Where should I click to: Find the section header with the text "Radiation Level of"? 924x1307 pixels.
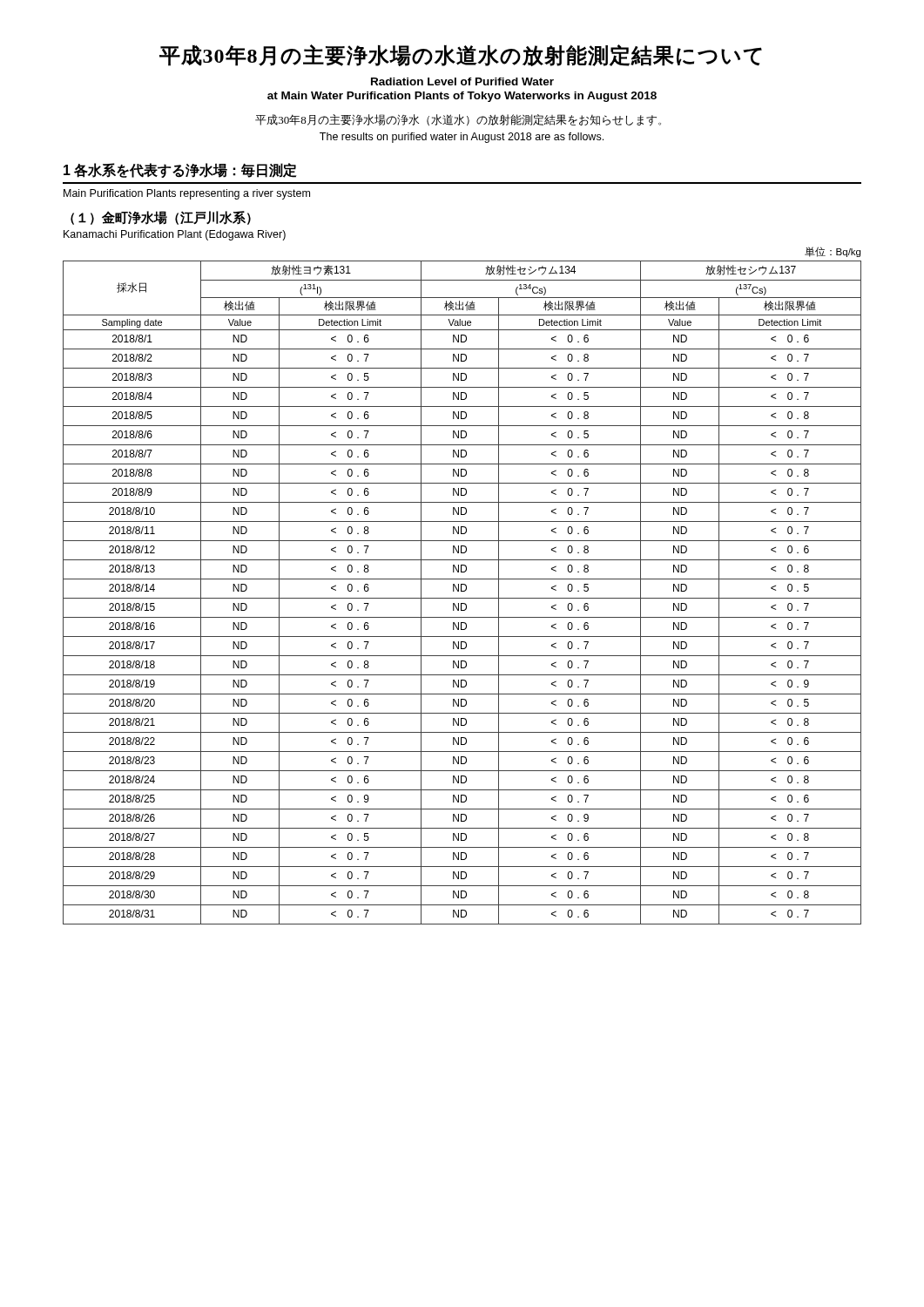462,81
